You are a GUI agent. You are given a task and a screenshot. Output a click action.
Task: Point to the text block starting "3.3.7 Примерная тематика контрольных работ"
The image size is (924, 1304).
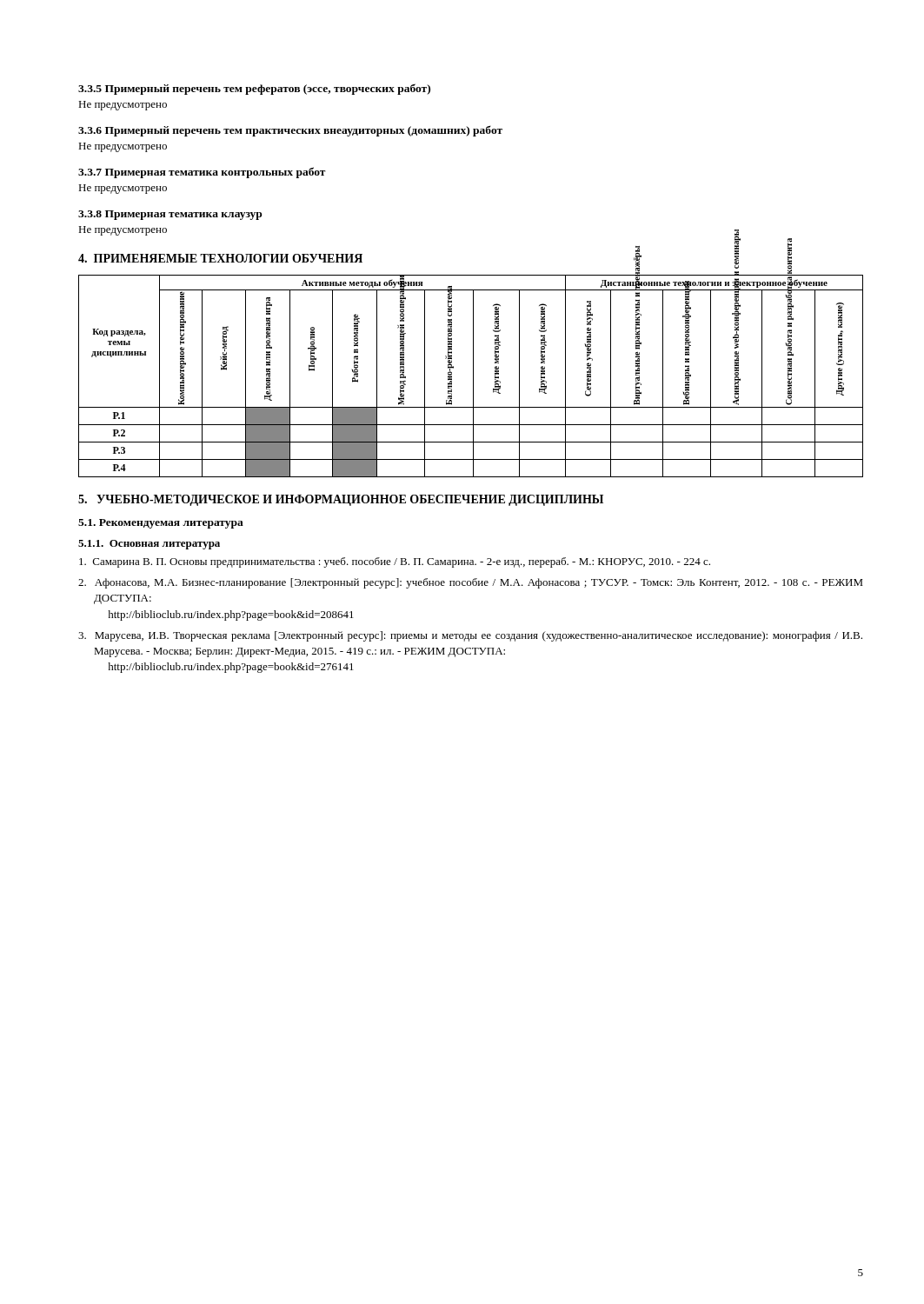202,172
